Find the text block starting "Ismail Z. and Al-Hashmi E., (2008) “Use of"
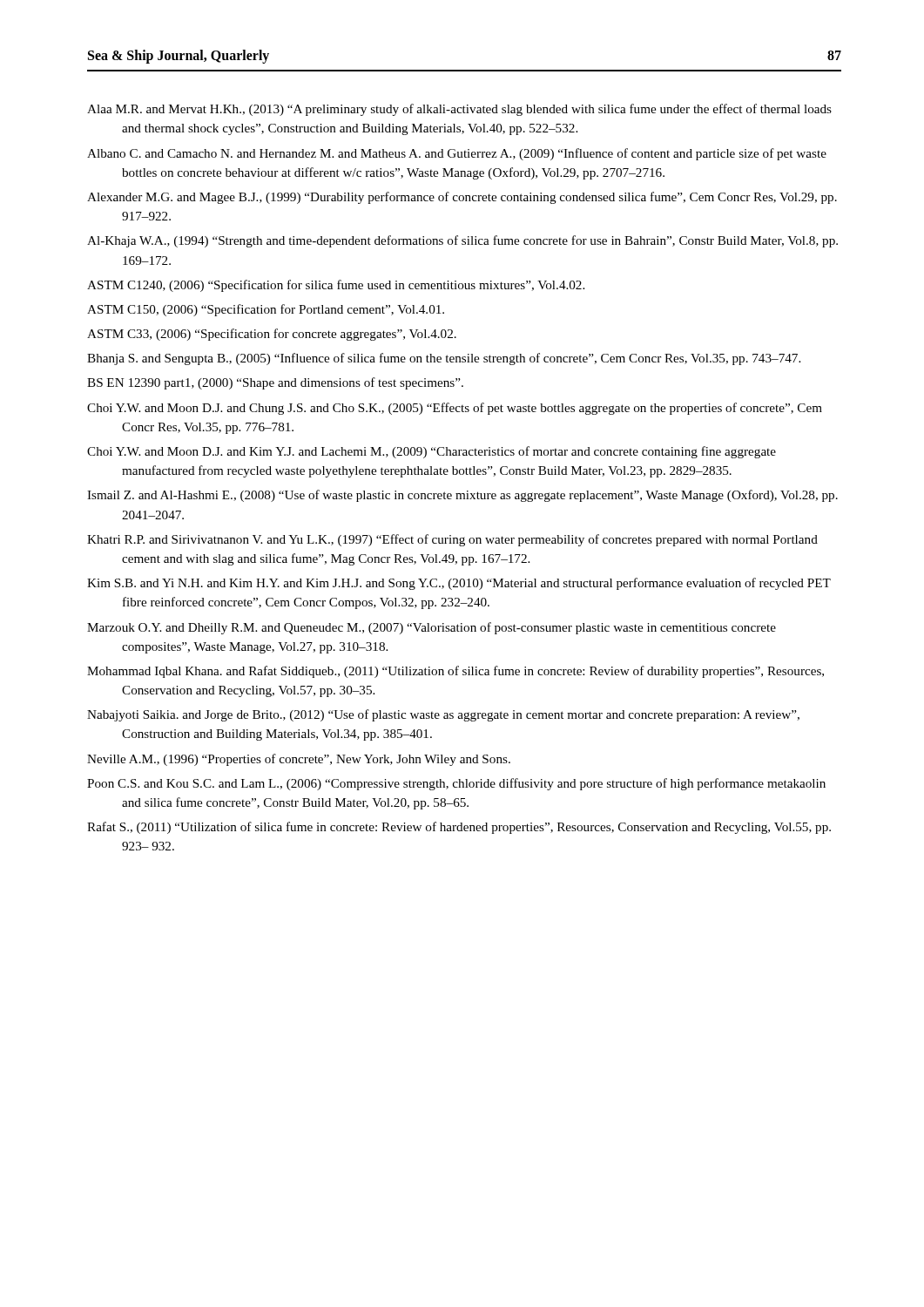Image resolution: width=924 pixels, height=1307 pixels. coord(463,504)
